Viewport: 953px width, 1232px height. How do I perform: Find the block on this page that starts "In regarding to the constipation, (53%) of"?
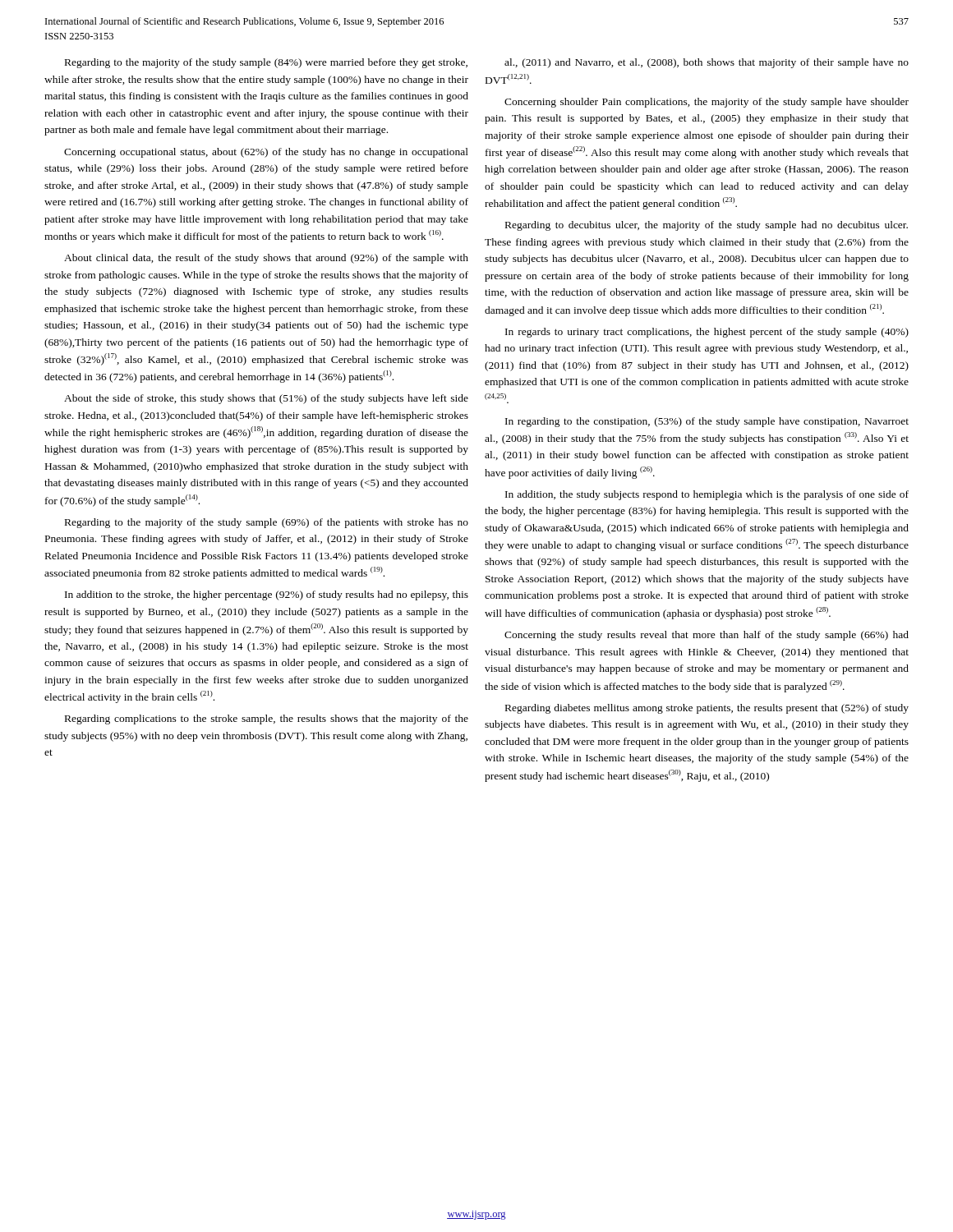[x=697, y=447]
